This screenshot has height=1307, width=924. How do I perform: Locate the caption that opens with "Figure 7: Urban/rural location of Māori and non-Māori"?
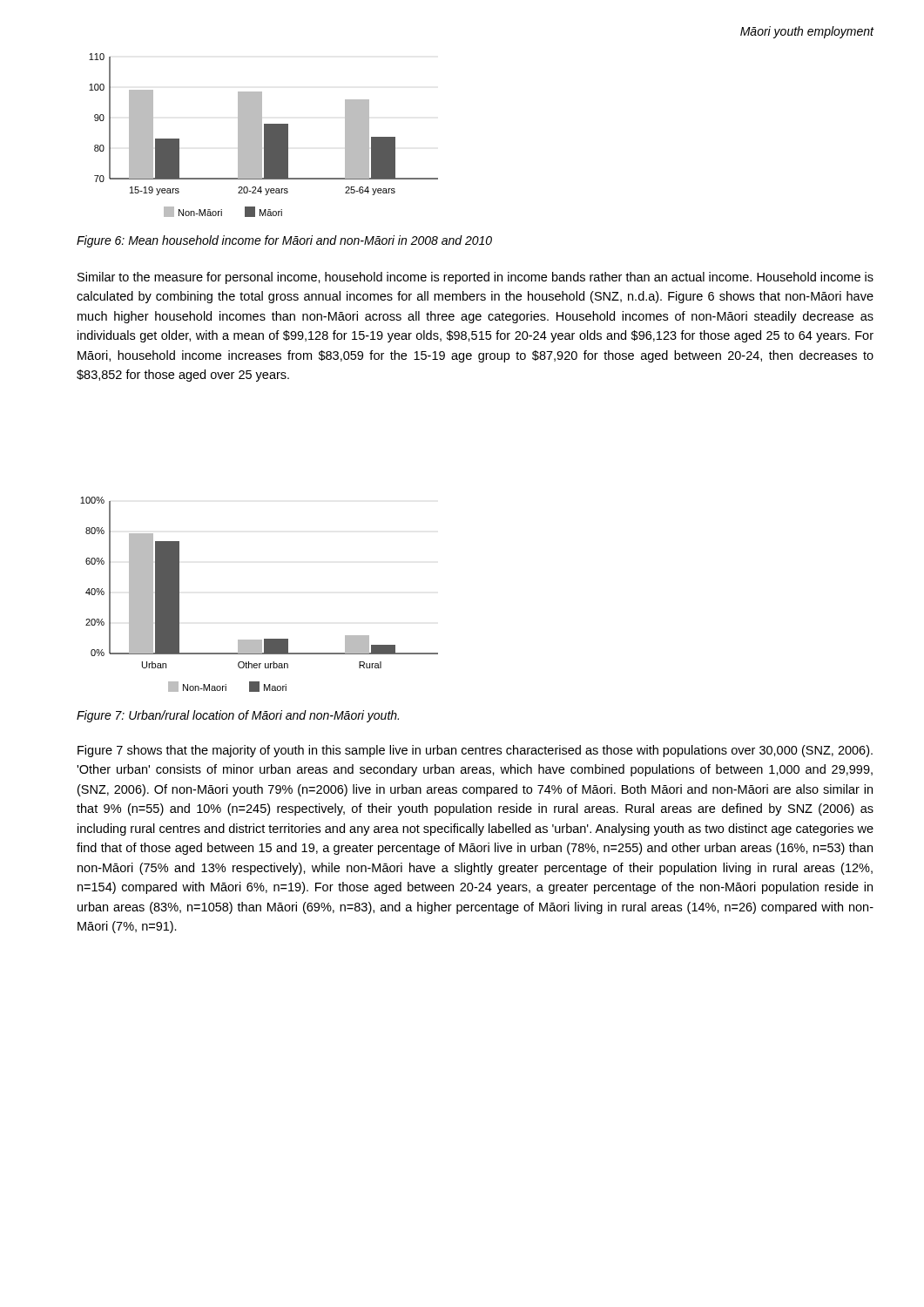[239, 715]
